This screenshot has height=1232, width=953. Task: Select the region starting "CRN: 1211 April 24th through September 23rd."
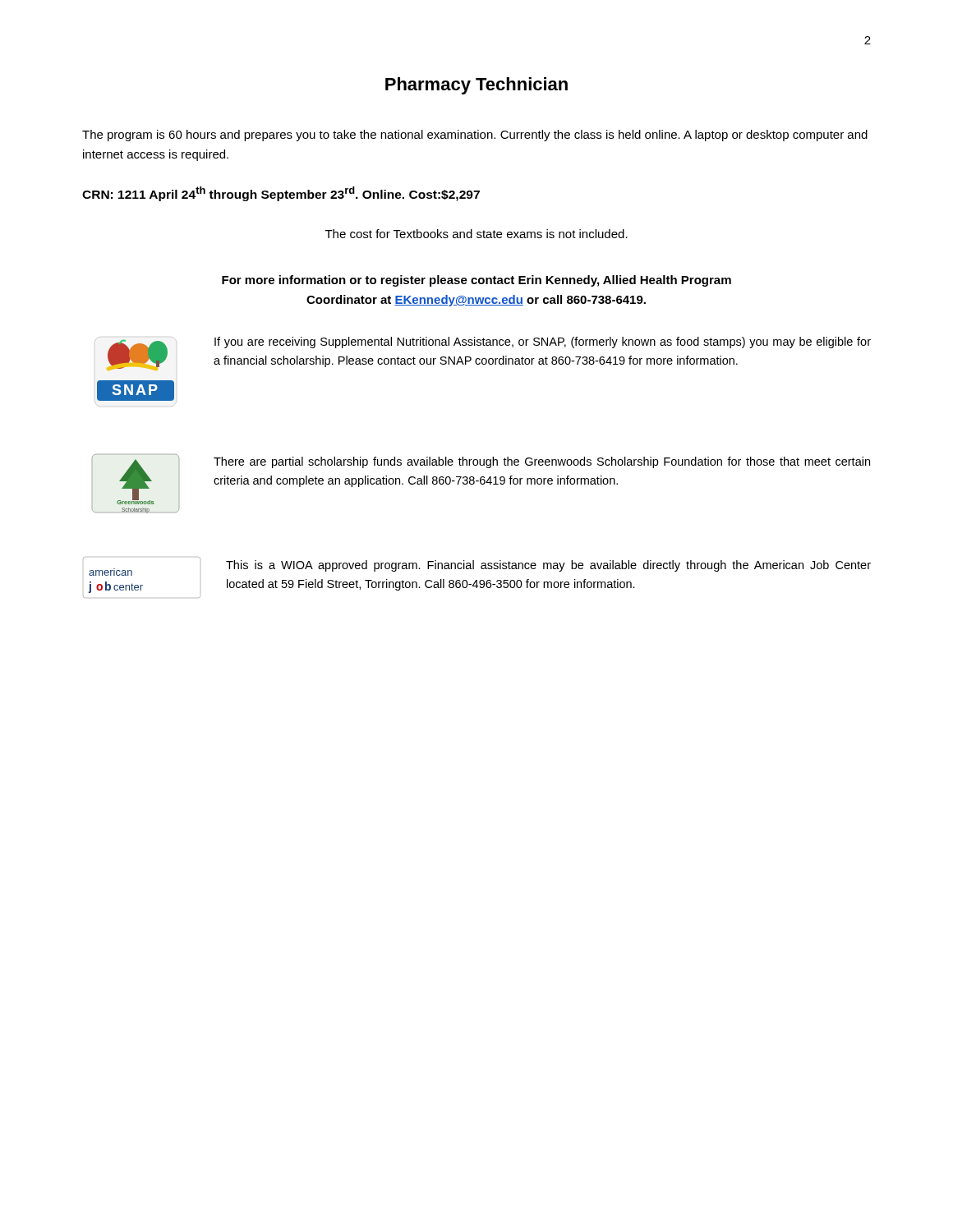(281, 193)
